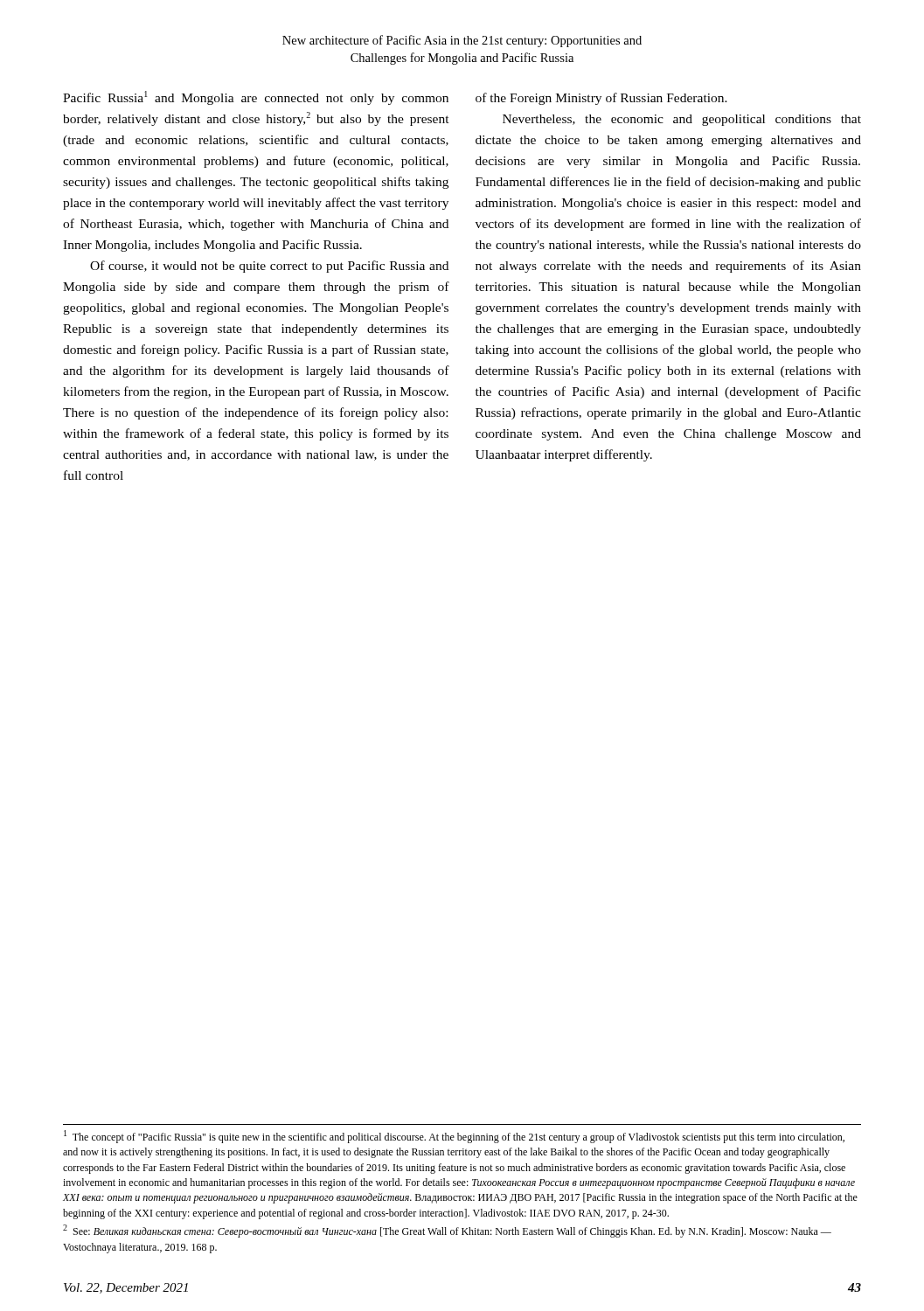This screenshot has height=1311, width=924.
Task: Click on the text starting "of the Foreign Ministry of Russian Federation. Nevertheless,"
Action: (x=668, y=276)
